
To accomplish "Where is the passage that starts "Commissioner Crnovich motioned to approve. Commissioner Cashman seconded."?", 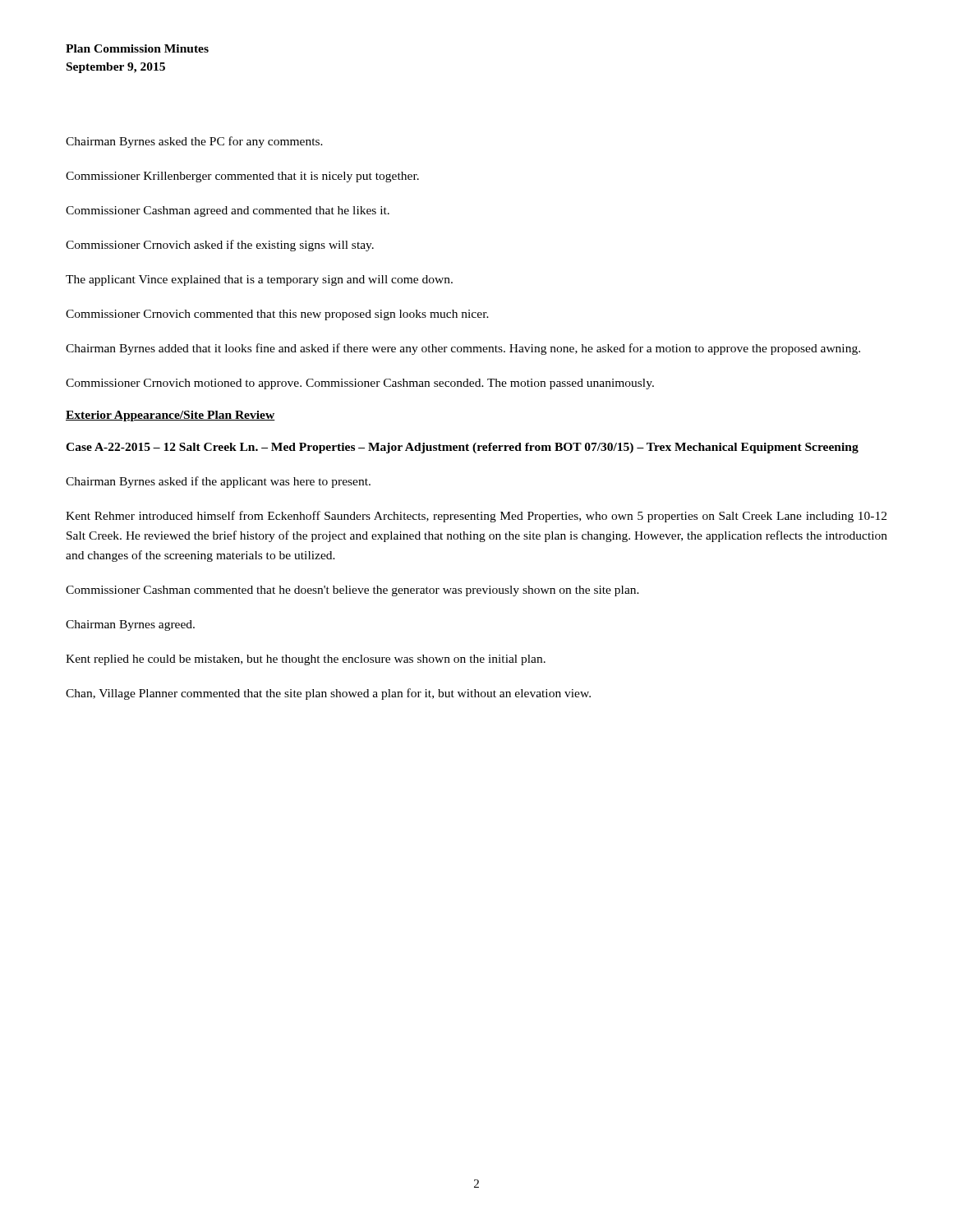I will 360,382.
